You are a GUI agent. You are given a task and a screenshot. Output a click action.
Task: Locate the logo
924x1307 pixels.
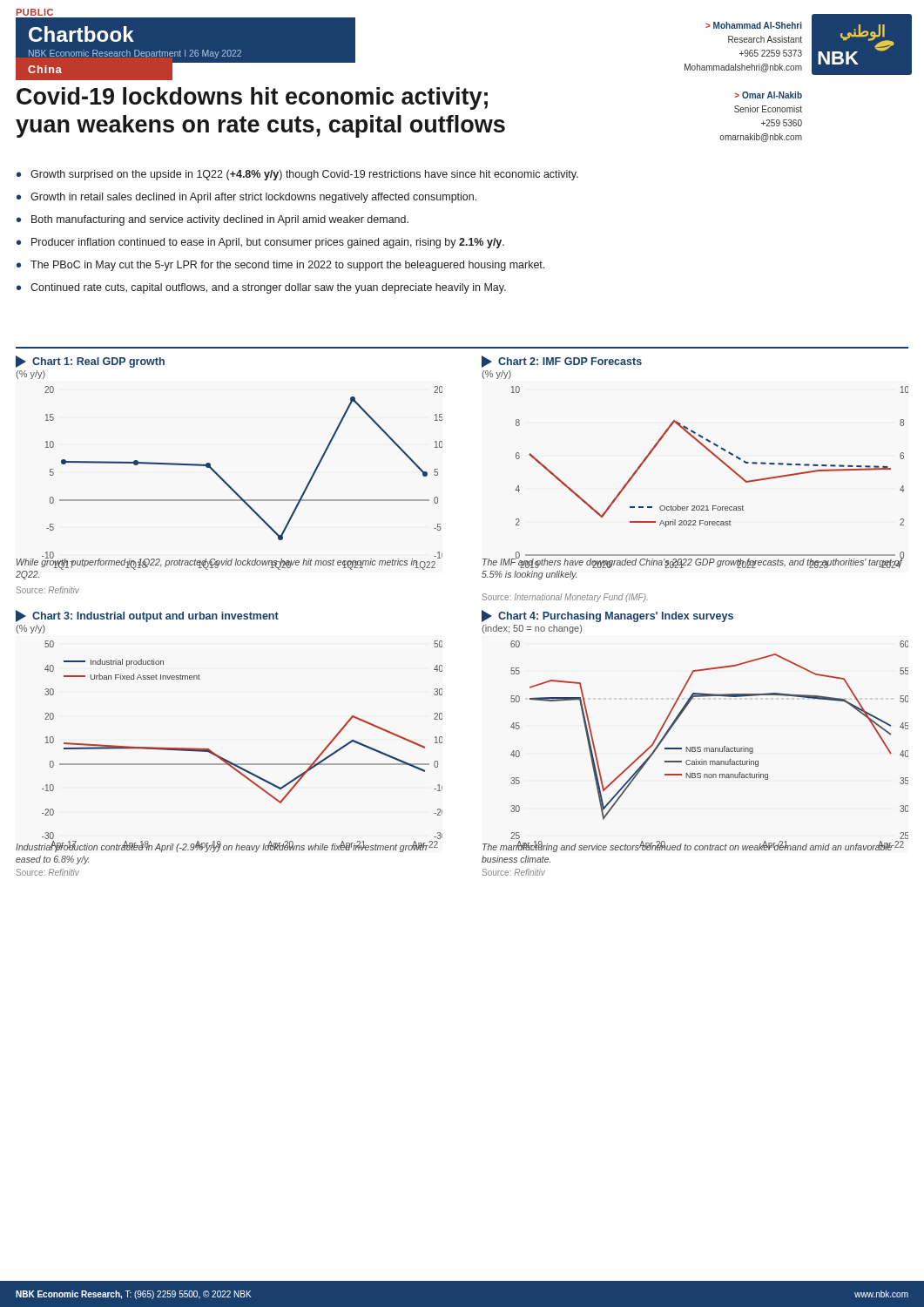[862, 44]
